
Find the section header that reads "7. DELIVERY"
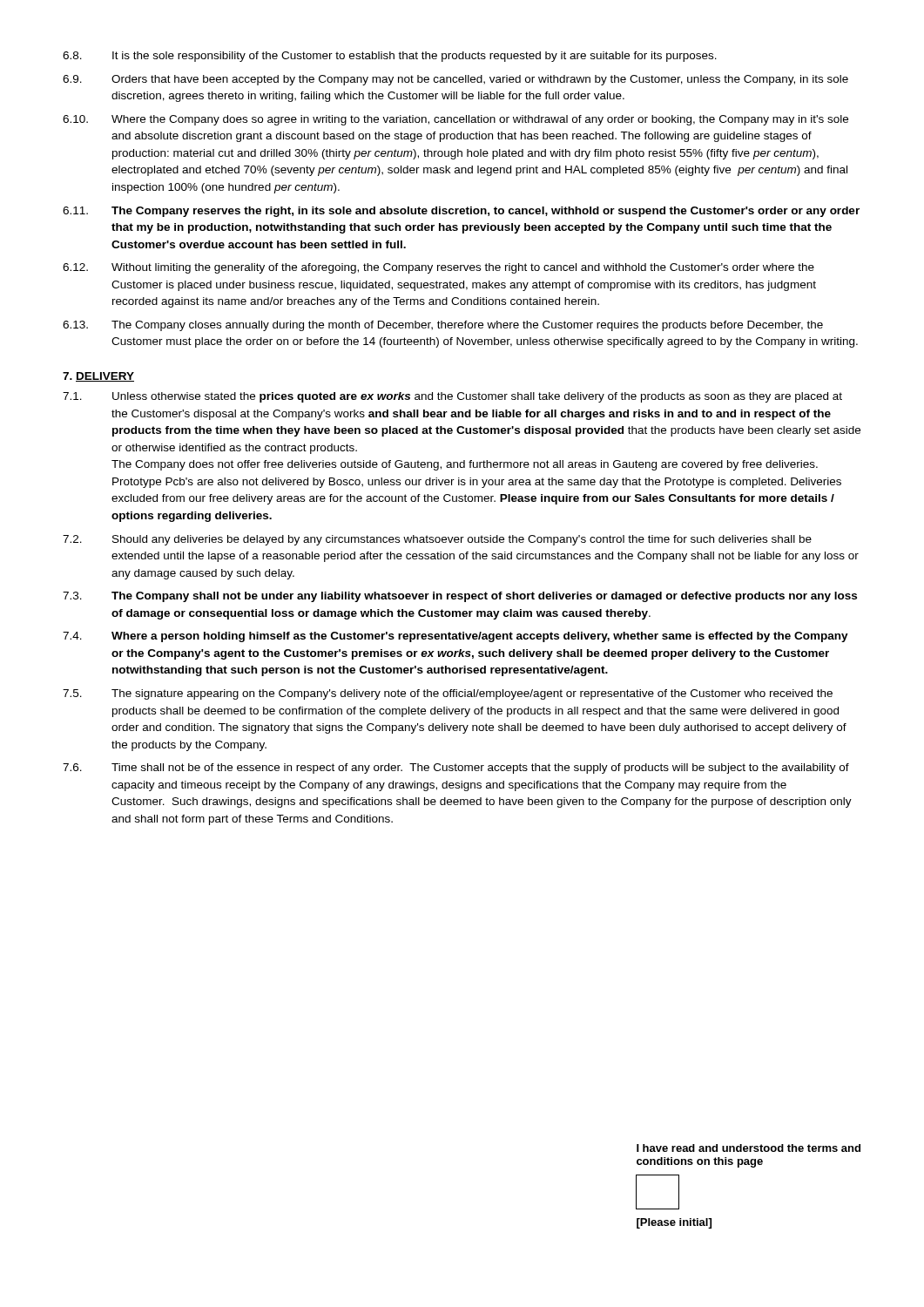(98, 376)
